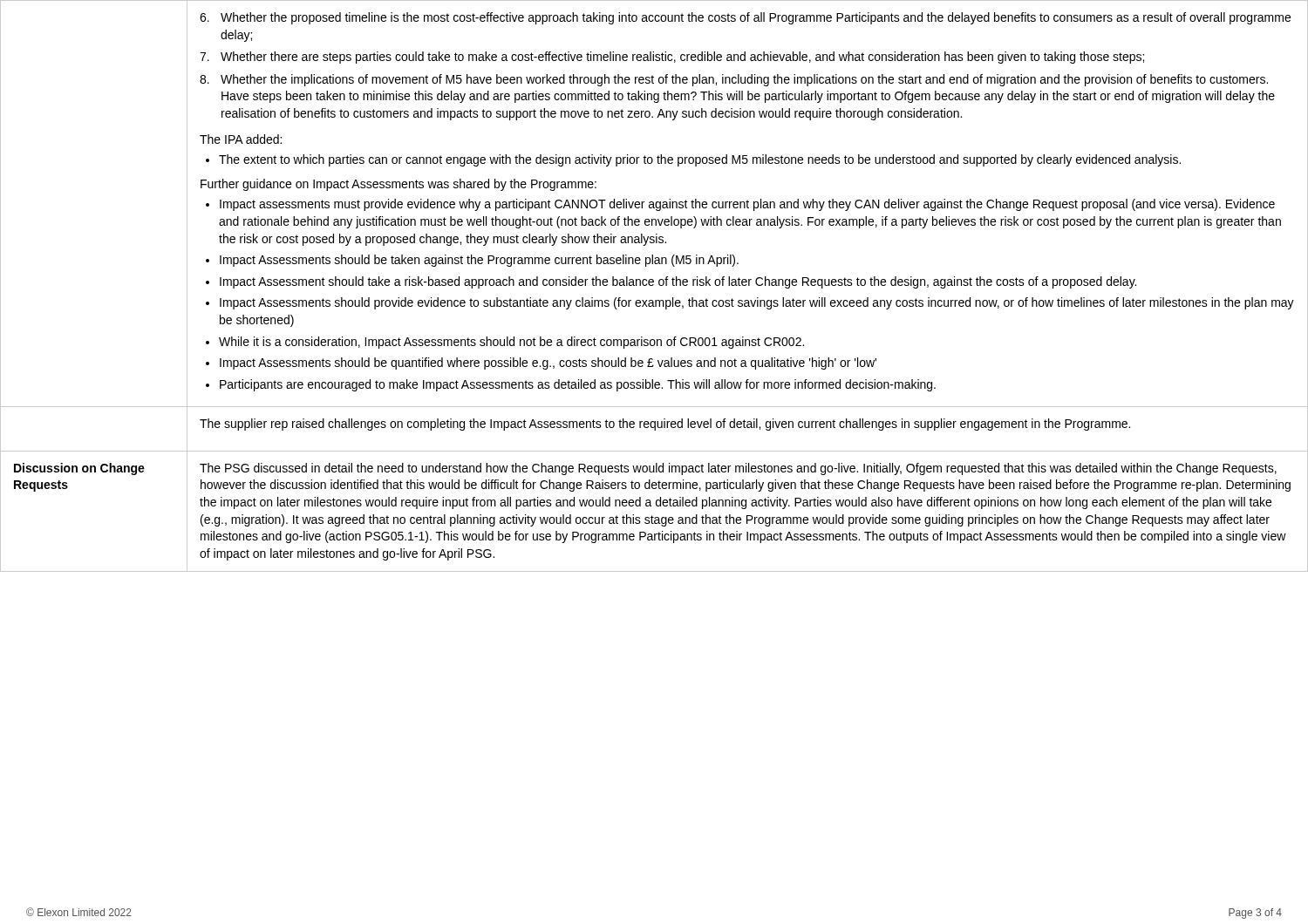1308x924 pixels.
Task: Locate the list item with the text "The extent to which parties can or cannot"
Action: pyautogui.click(x=700, y=160)
